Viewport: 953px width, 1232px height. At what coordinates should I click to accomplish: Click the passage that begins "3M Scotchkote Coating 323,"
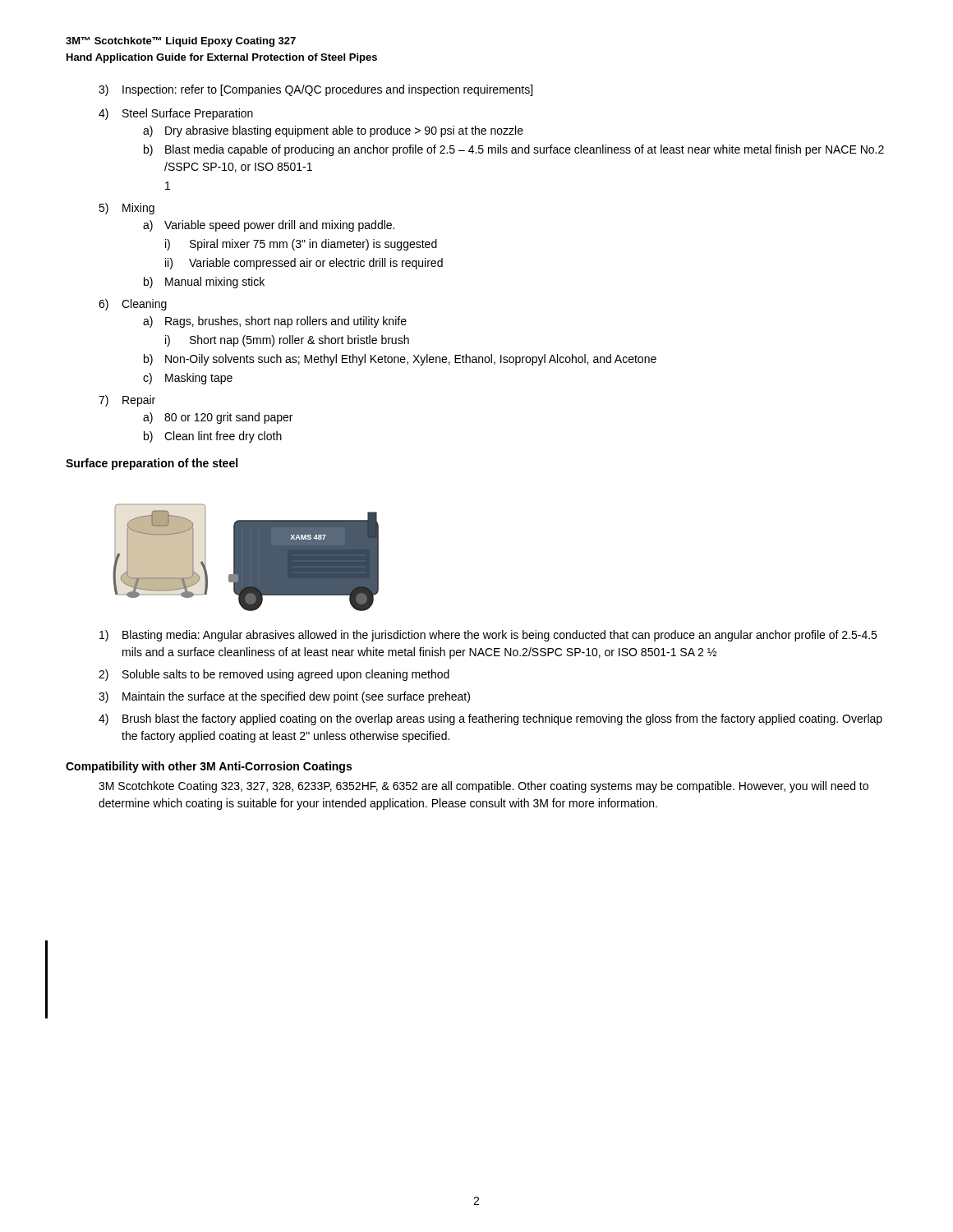click(484, 795)
